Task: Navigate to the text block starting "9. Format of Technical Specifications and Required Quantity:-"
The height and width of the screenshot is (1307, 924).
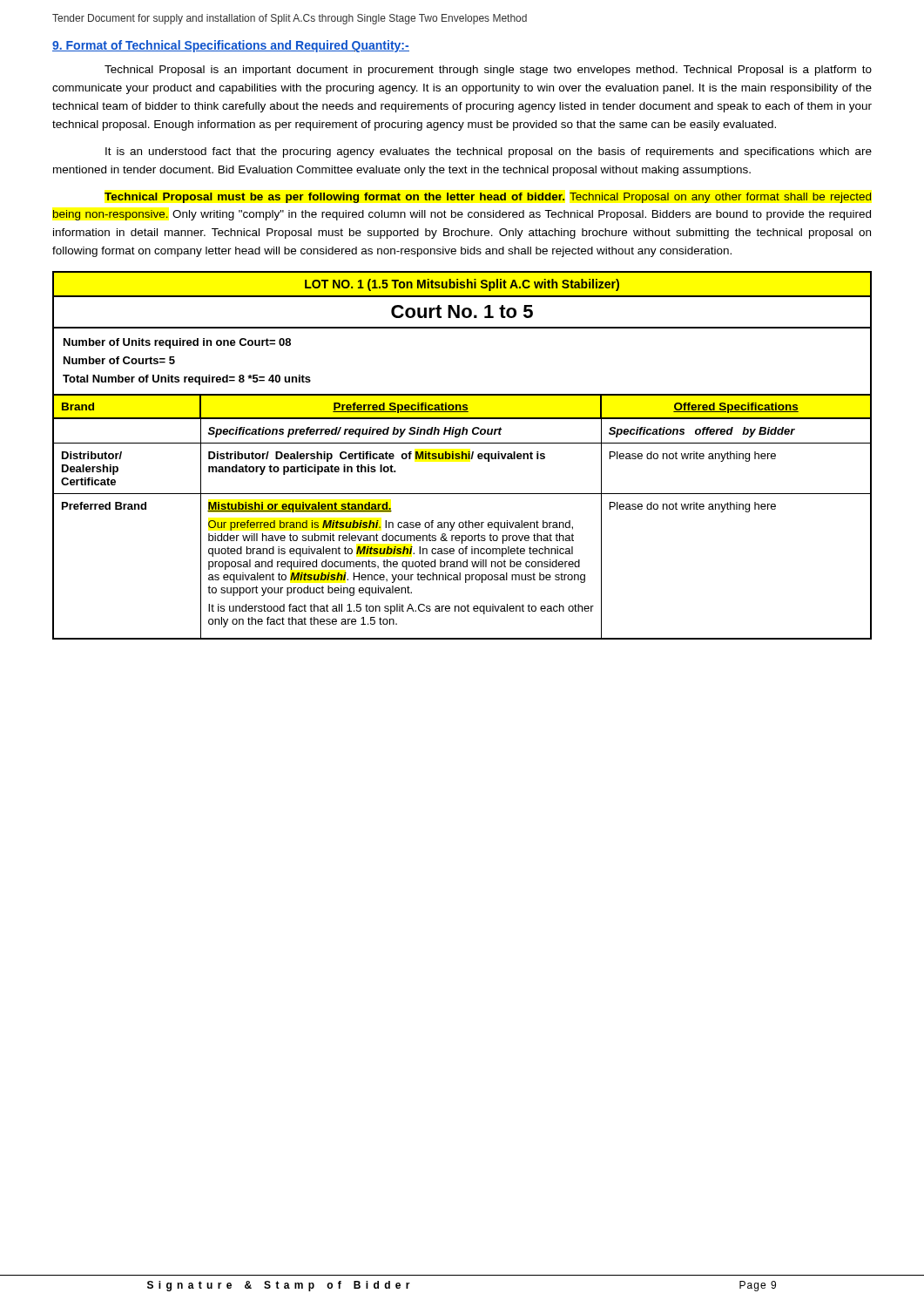Action: pyautogui.click(x=231, y=45)
